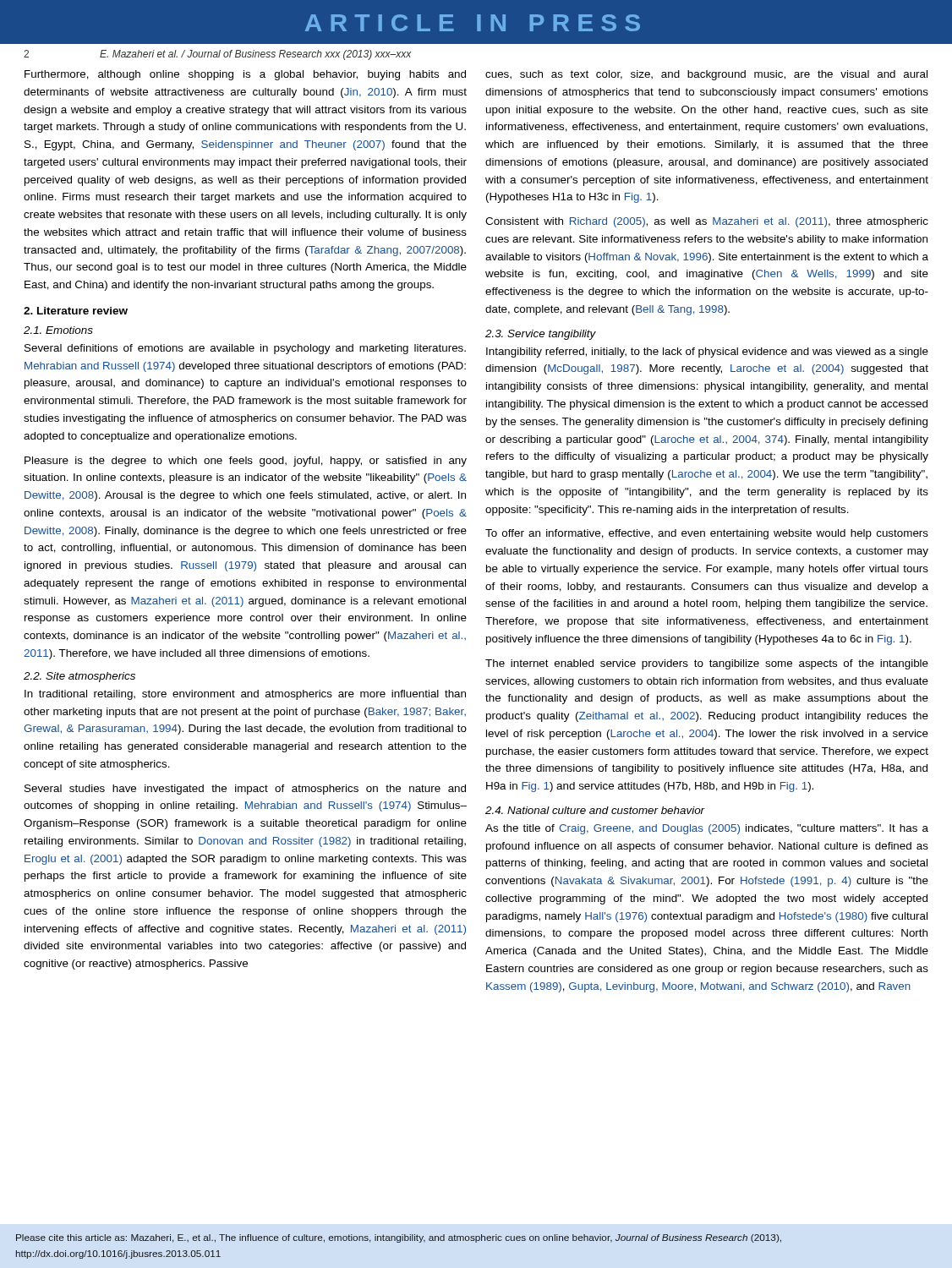Locate the block of text that opens with "In traditional retailing, store environment and atmospherics"
Image resolution: width=952 pixels, height=1268 pixels.
[x=245, y=829]
